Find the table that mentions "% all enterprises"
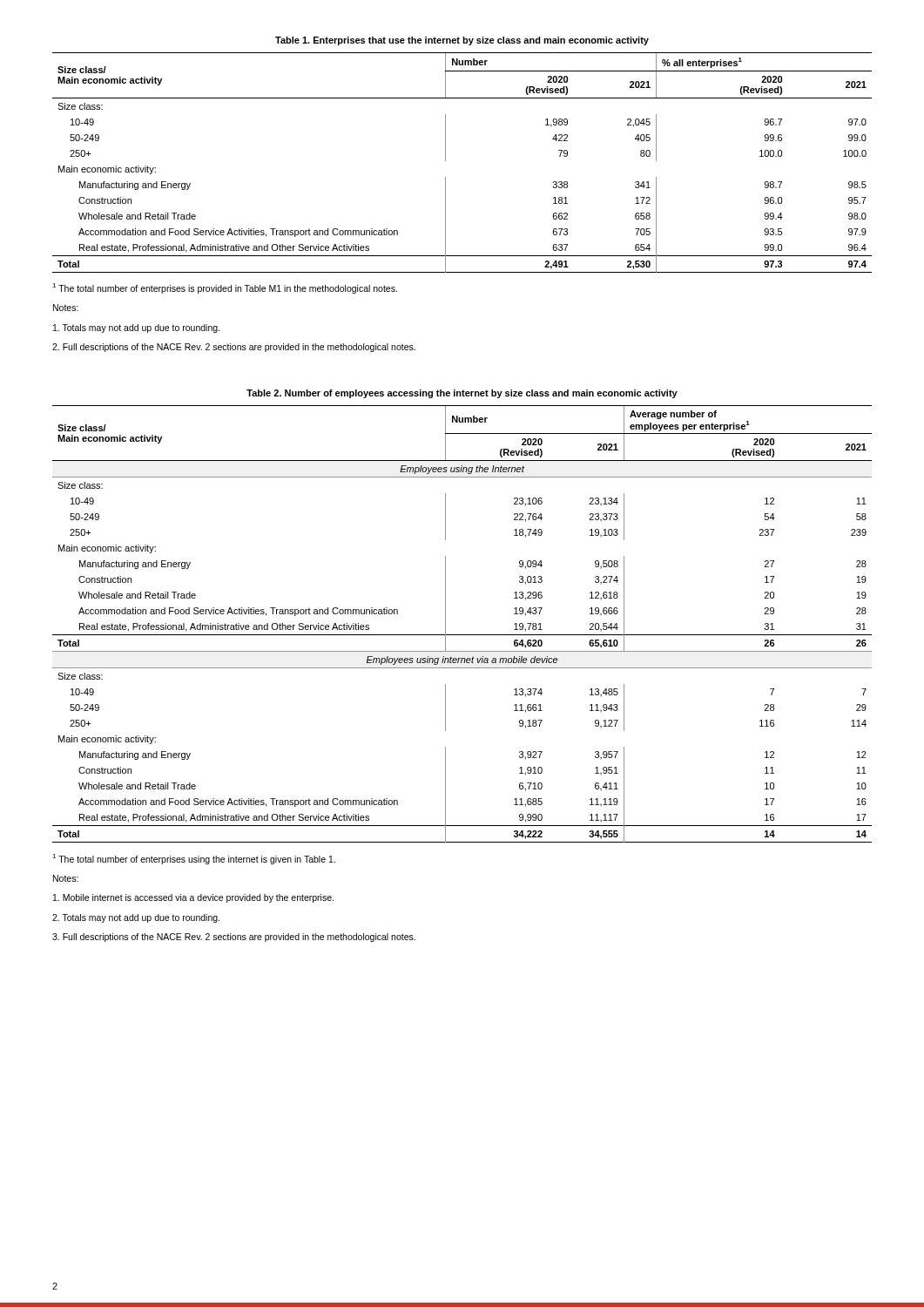The image size is (924, 1307). (462, 162)
